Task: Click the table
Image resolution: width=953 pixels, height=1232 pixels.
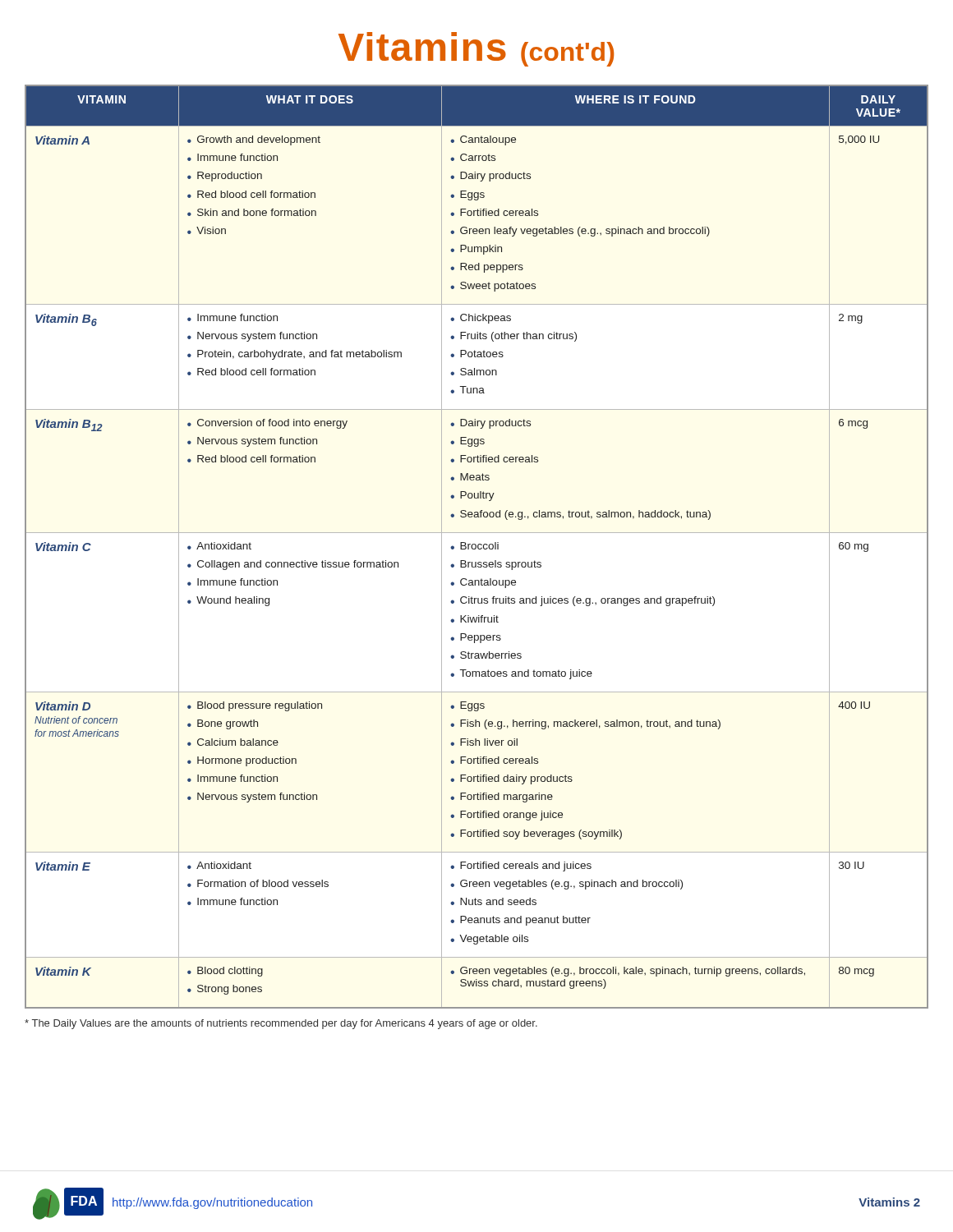Action: pos(476,547)
